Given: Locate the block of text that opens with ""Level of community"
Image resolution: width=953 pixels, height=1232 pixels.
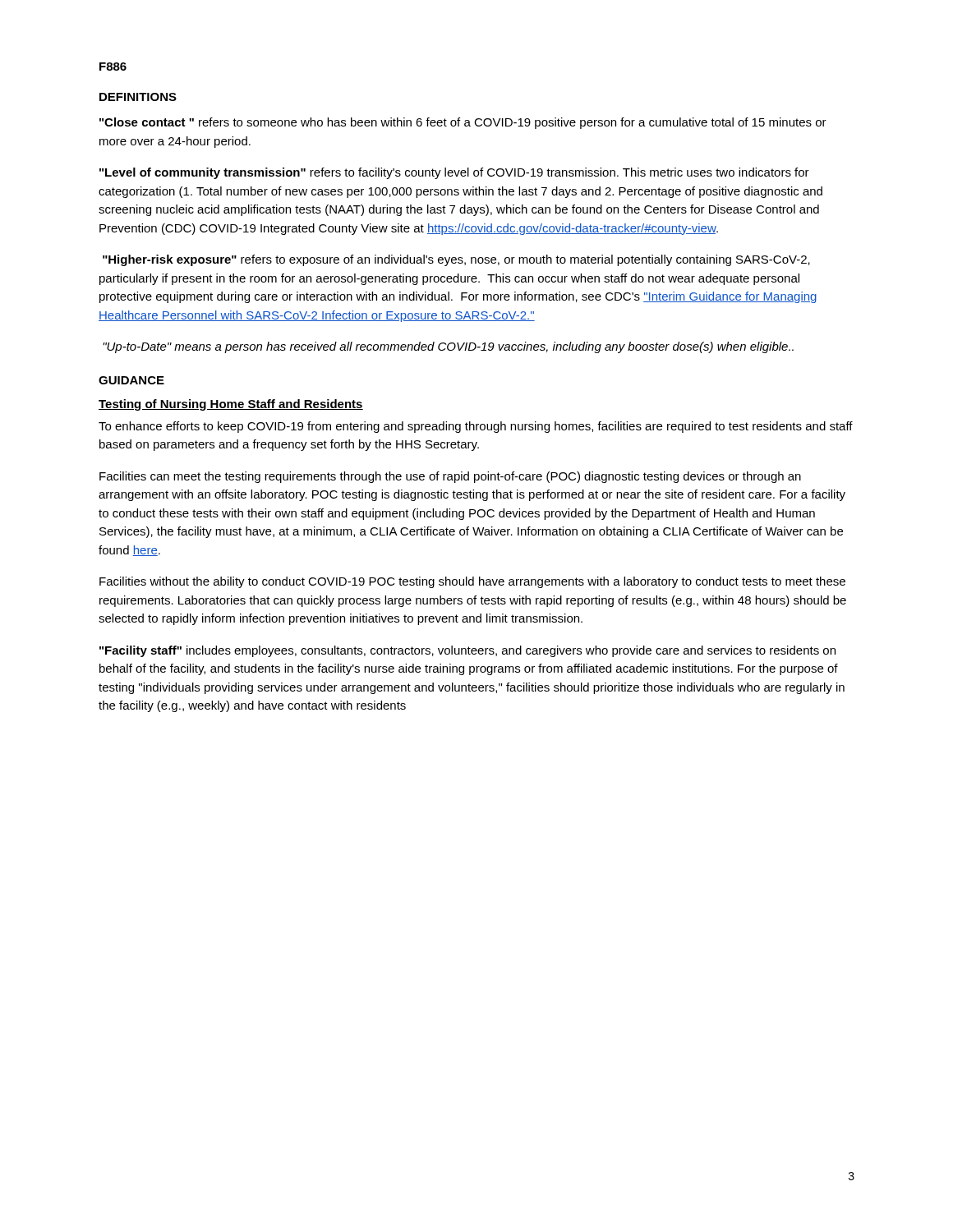Looking at the screenshot, I should click(461, 200).
